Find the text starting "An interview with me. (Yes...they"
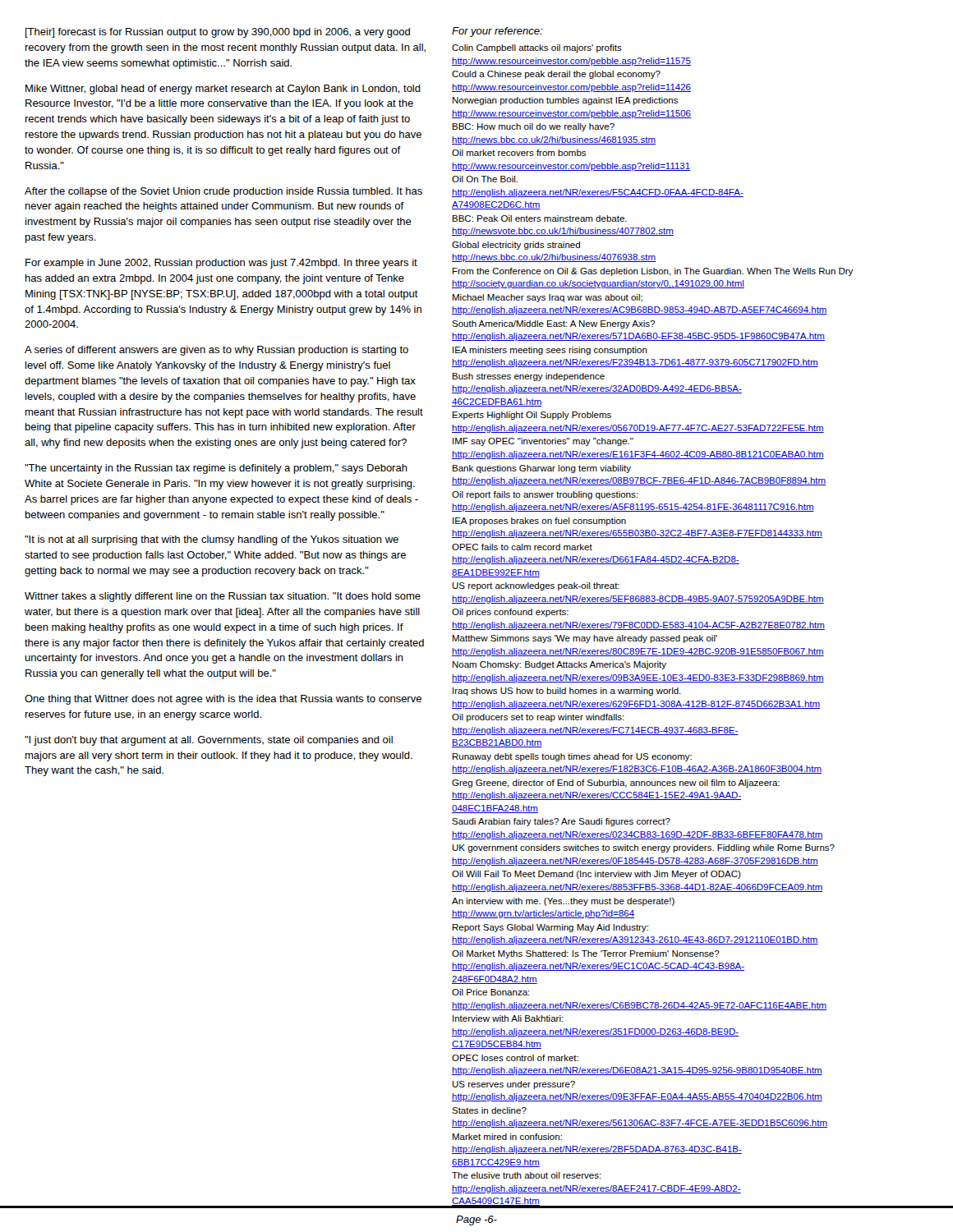The image size is (953, 1232). pos(563,907)
